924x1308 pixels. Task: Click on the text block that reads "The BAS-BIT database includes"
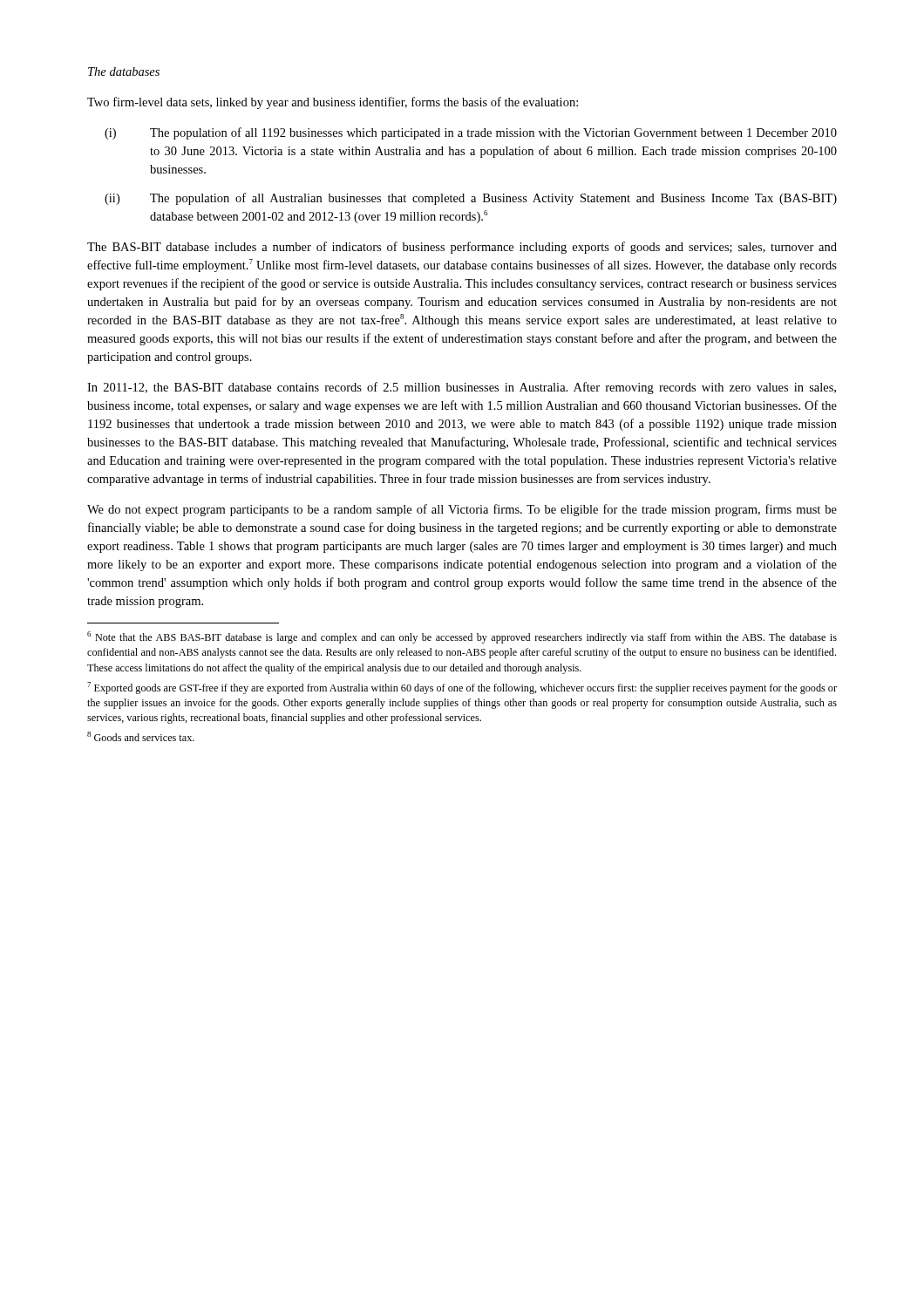[x=462, y=302]
